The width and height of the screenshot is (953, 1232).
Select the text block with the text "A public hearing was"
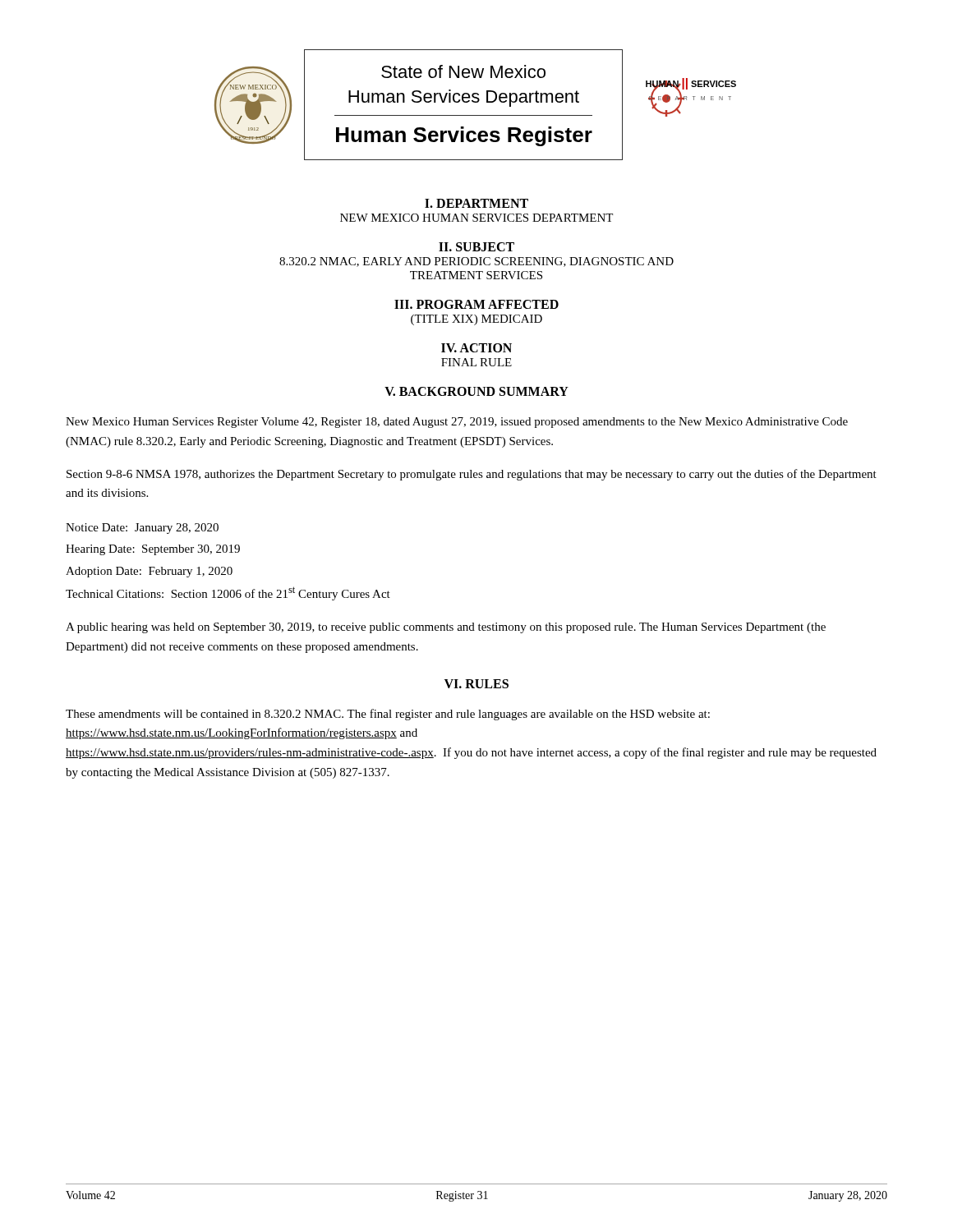pyautogui.click(x=446, y=637)
